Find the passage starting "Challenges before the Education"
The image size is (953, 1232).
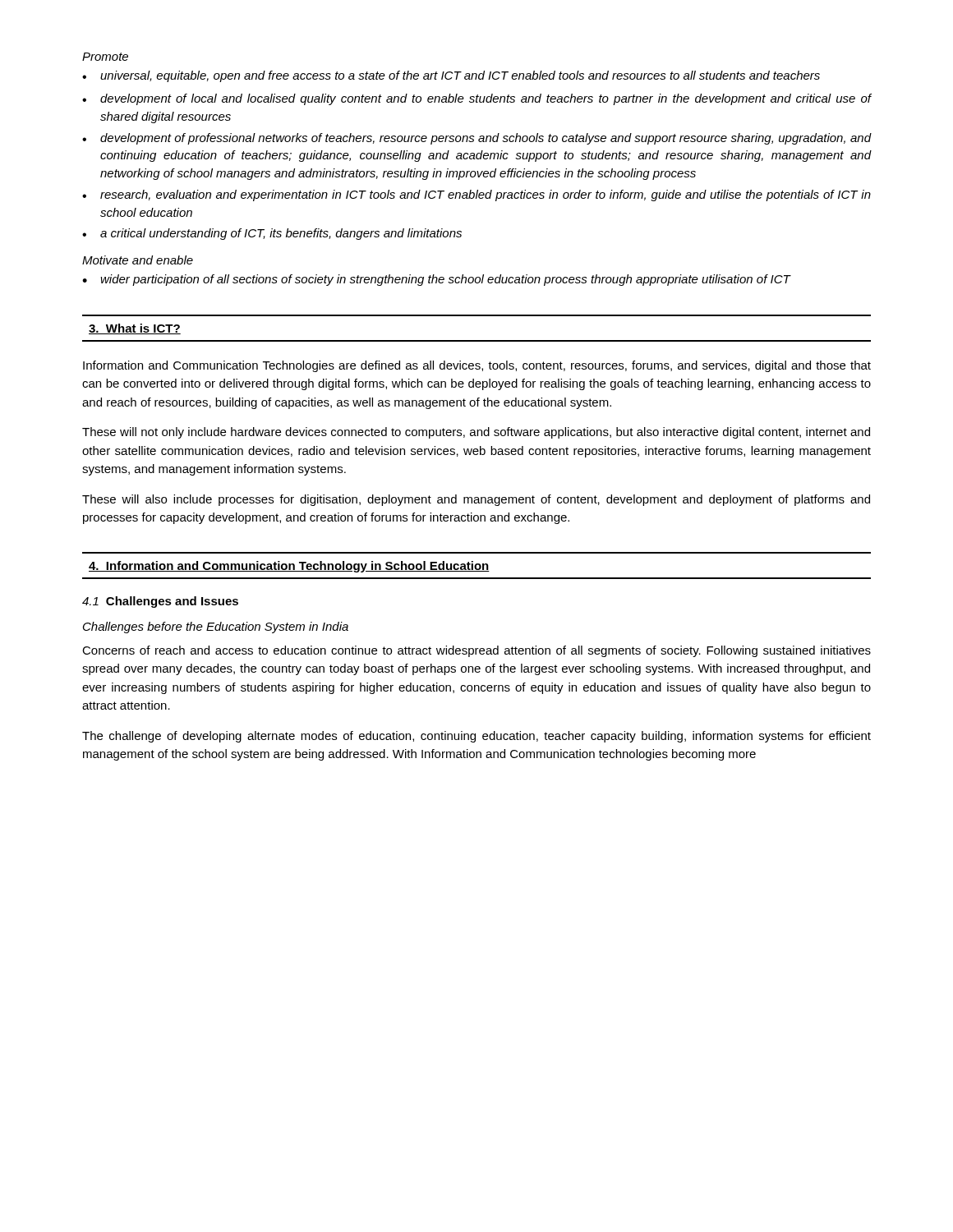(215, 626)
